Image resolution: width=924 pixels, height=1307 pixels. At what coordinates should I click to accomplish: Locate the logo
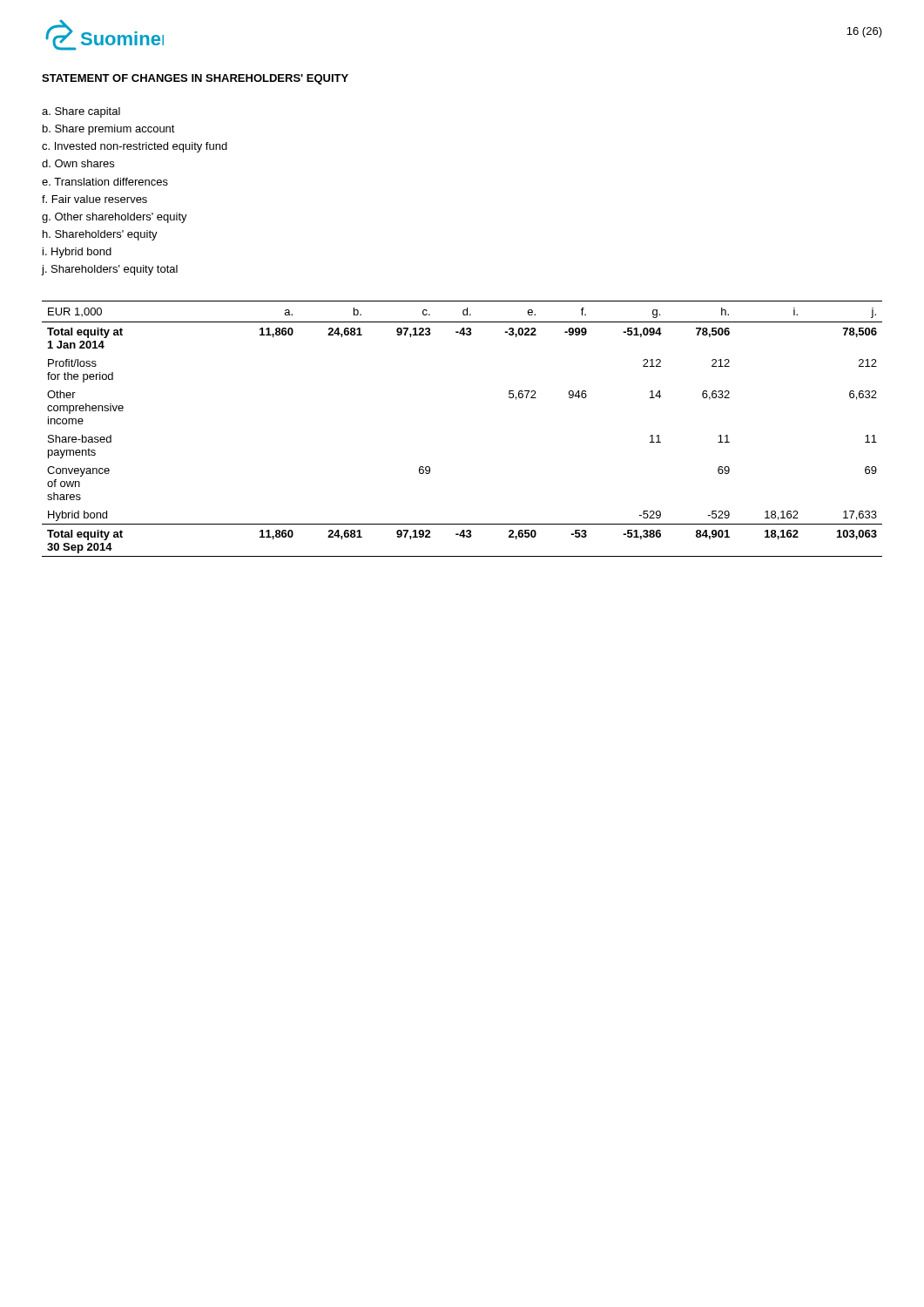pyautogui.click(x=103, y=40)
